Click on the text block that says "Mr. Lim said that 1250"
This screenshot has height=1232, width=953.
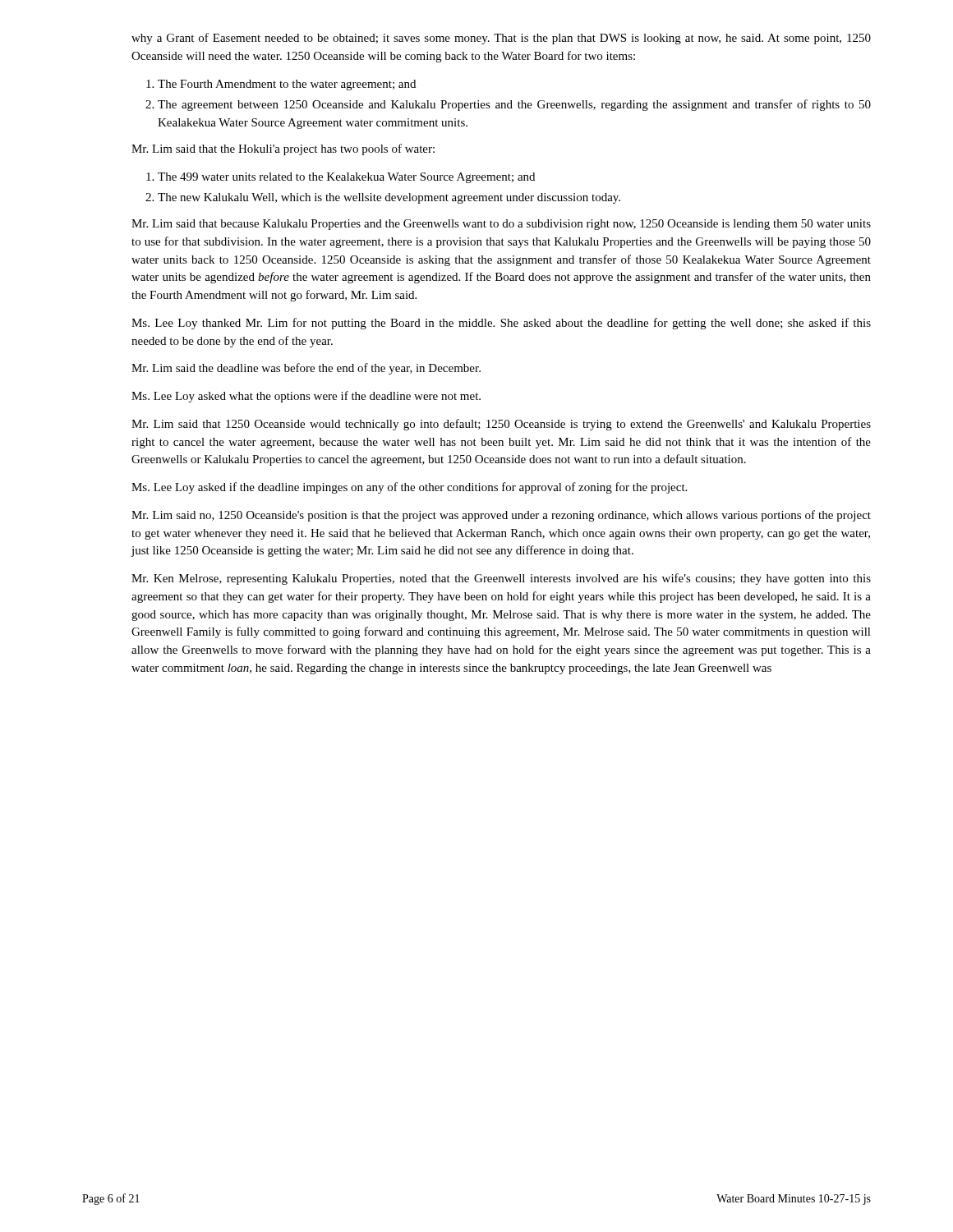(501, 441)
